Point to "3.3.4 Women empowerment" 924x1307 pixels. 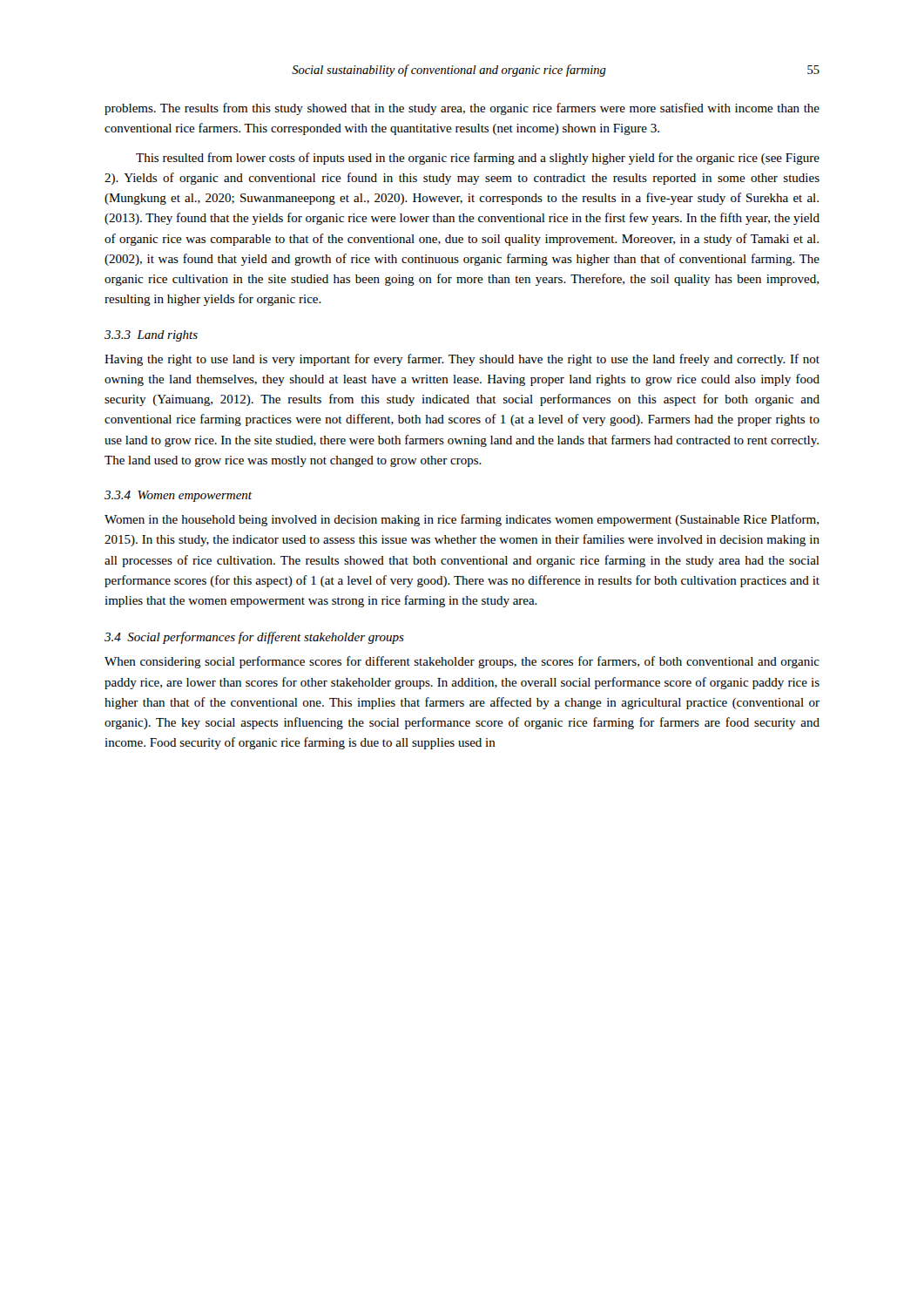click(178, 495)
